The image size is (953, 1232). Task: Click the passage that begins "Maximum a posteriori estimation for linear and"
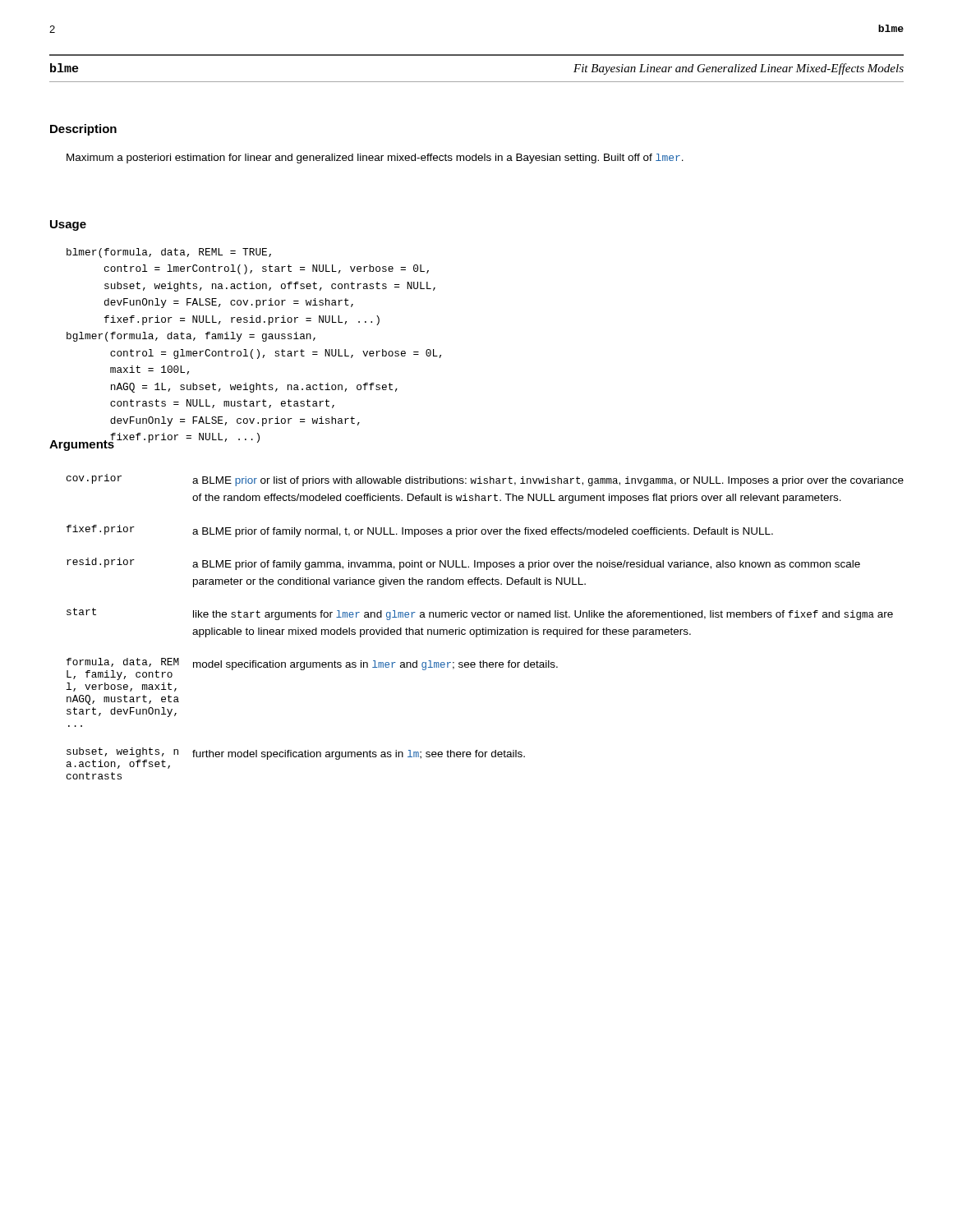(375, 158)
